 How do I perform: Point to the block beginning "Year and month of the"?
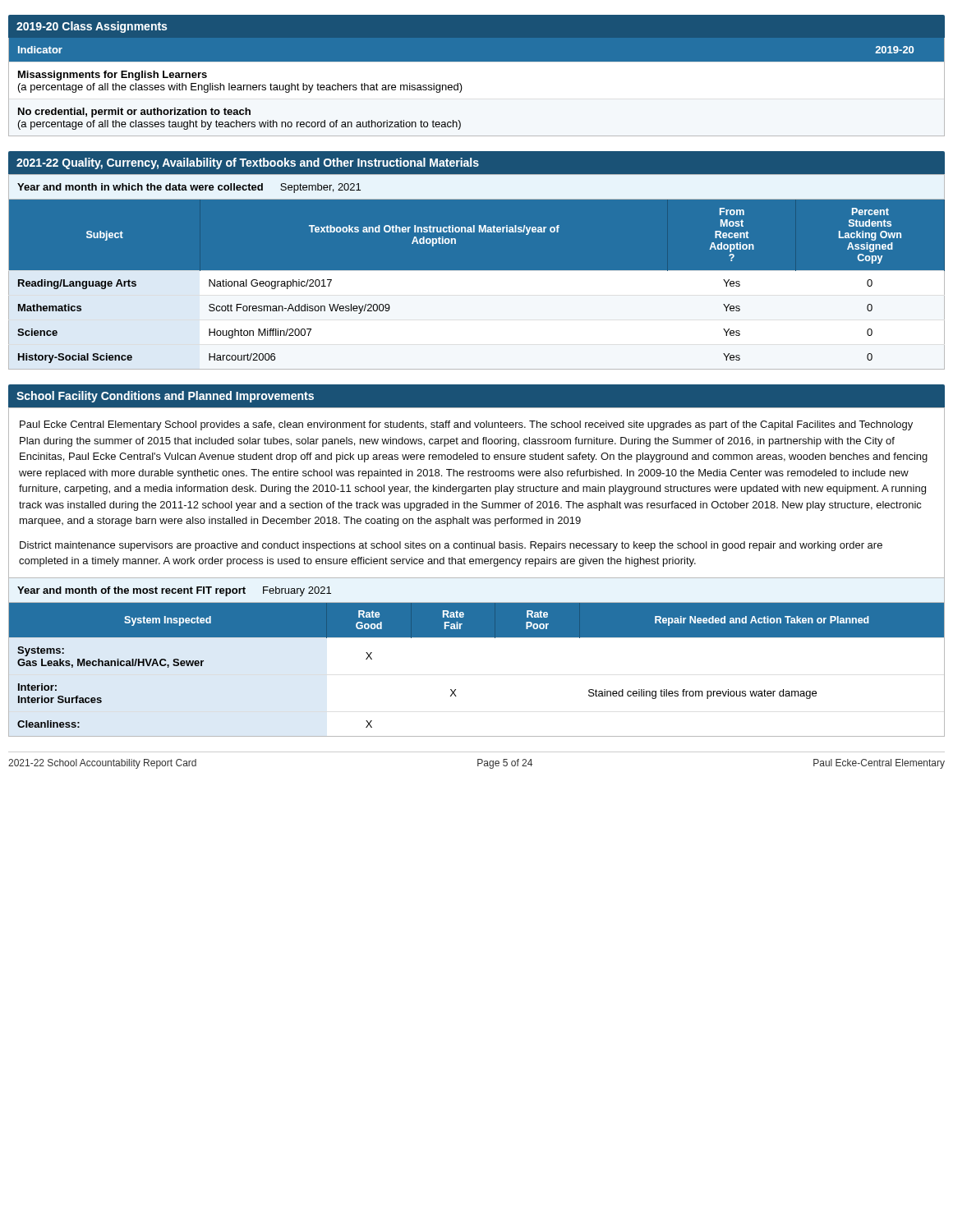pyautogui.click(x=174, y=591)
